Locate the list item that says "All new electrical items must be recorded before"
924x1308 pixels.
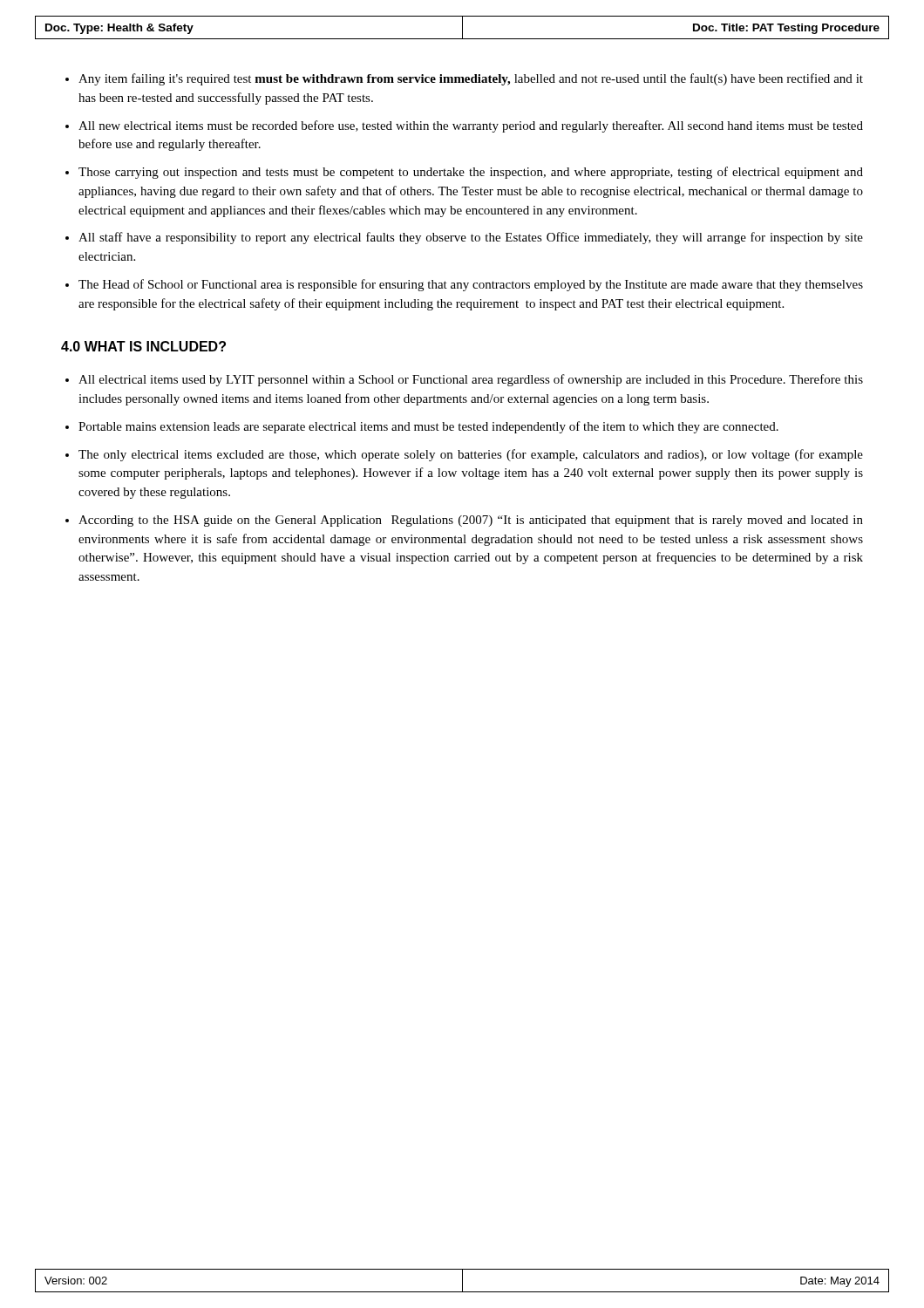click(471, 135)
